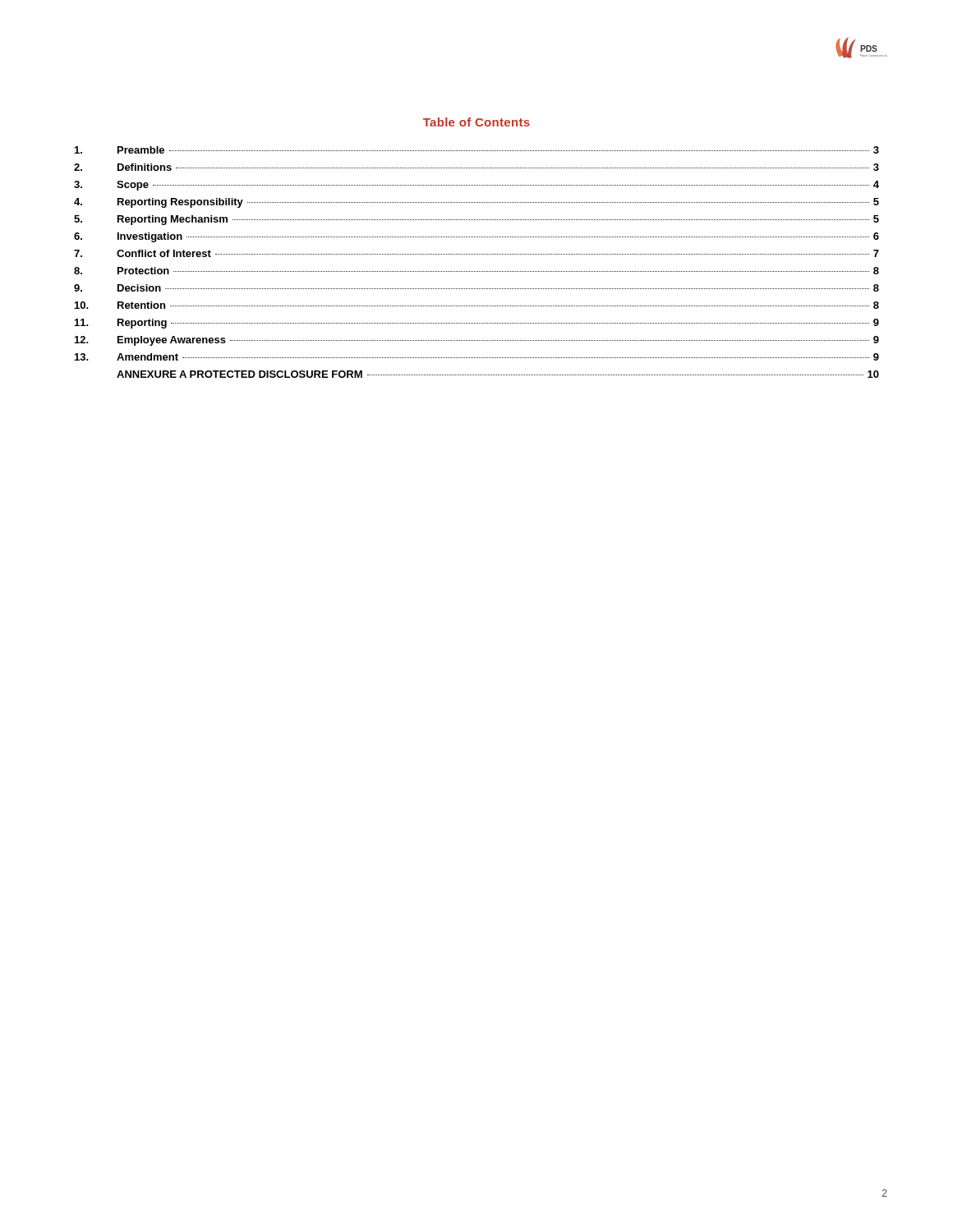Locate the list item containing "6. Investigation 6"
The image size is (953, 1232).
pyautogui.click(x=476, y=236)
